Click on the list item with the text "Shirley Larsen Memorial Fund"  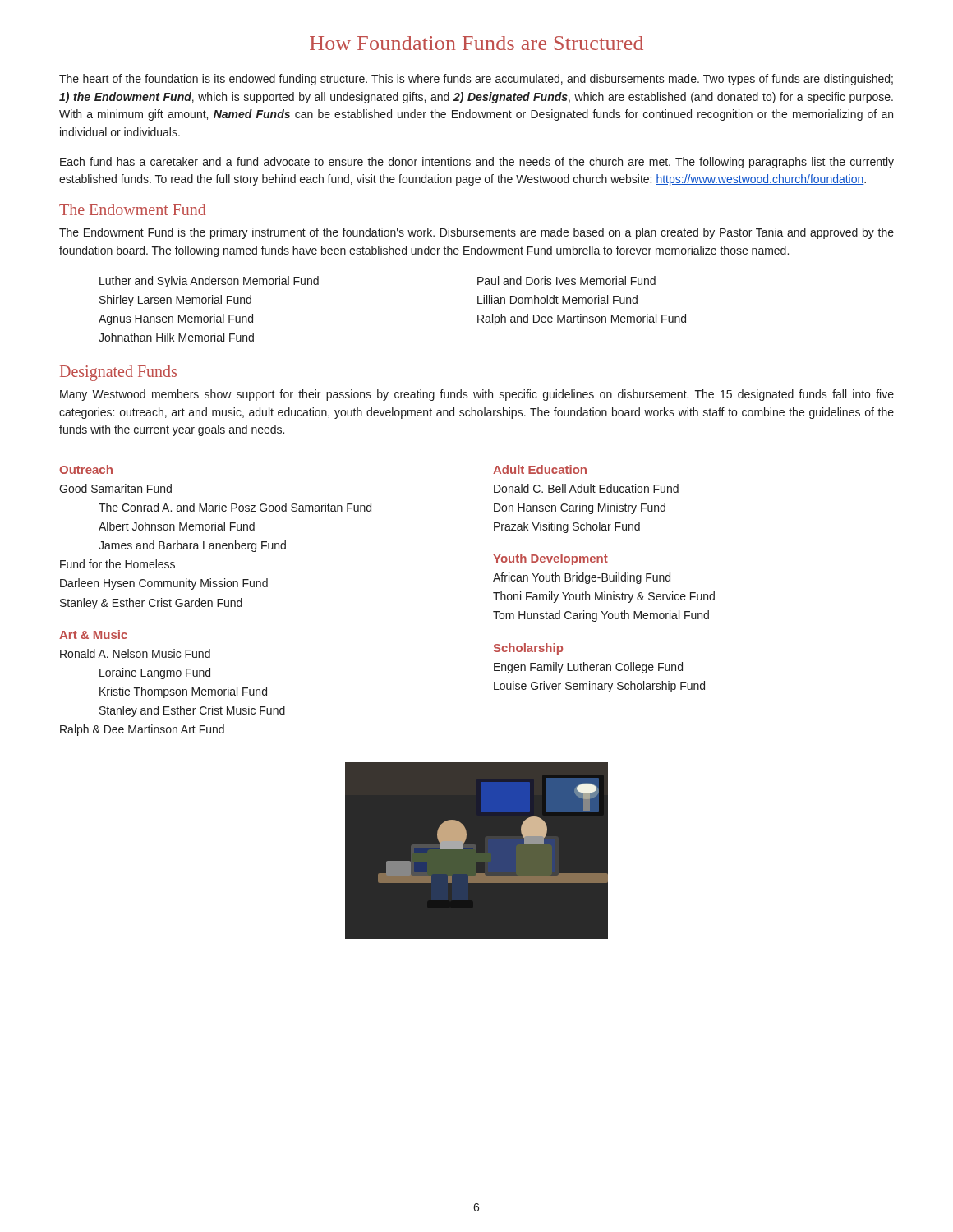pos(175,299)
